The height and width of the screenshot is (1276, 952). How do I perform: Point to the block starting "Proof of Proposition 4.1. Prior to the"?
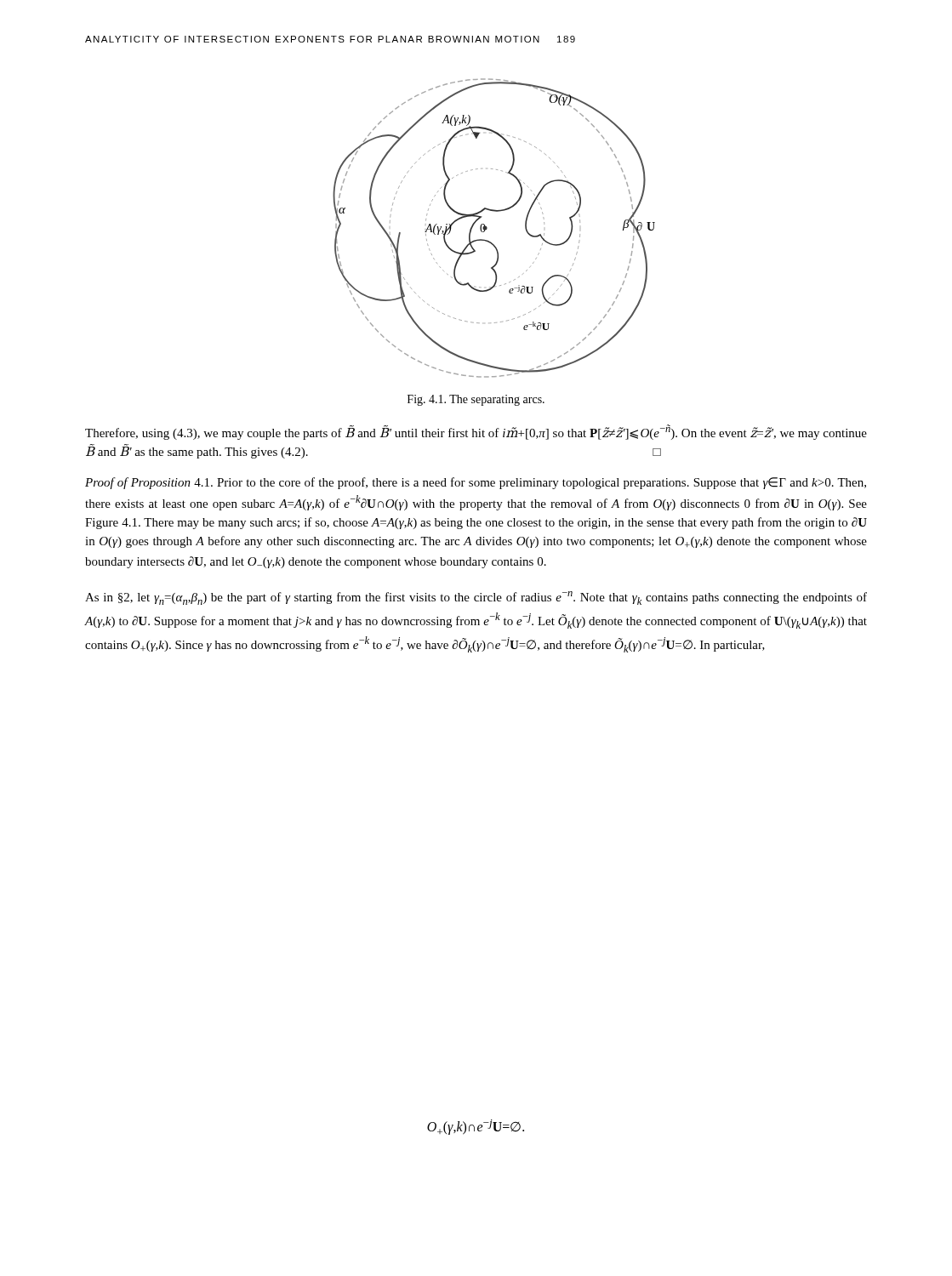[476, 523]
